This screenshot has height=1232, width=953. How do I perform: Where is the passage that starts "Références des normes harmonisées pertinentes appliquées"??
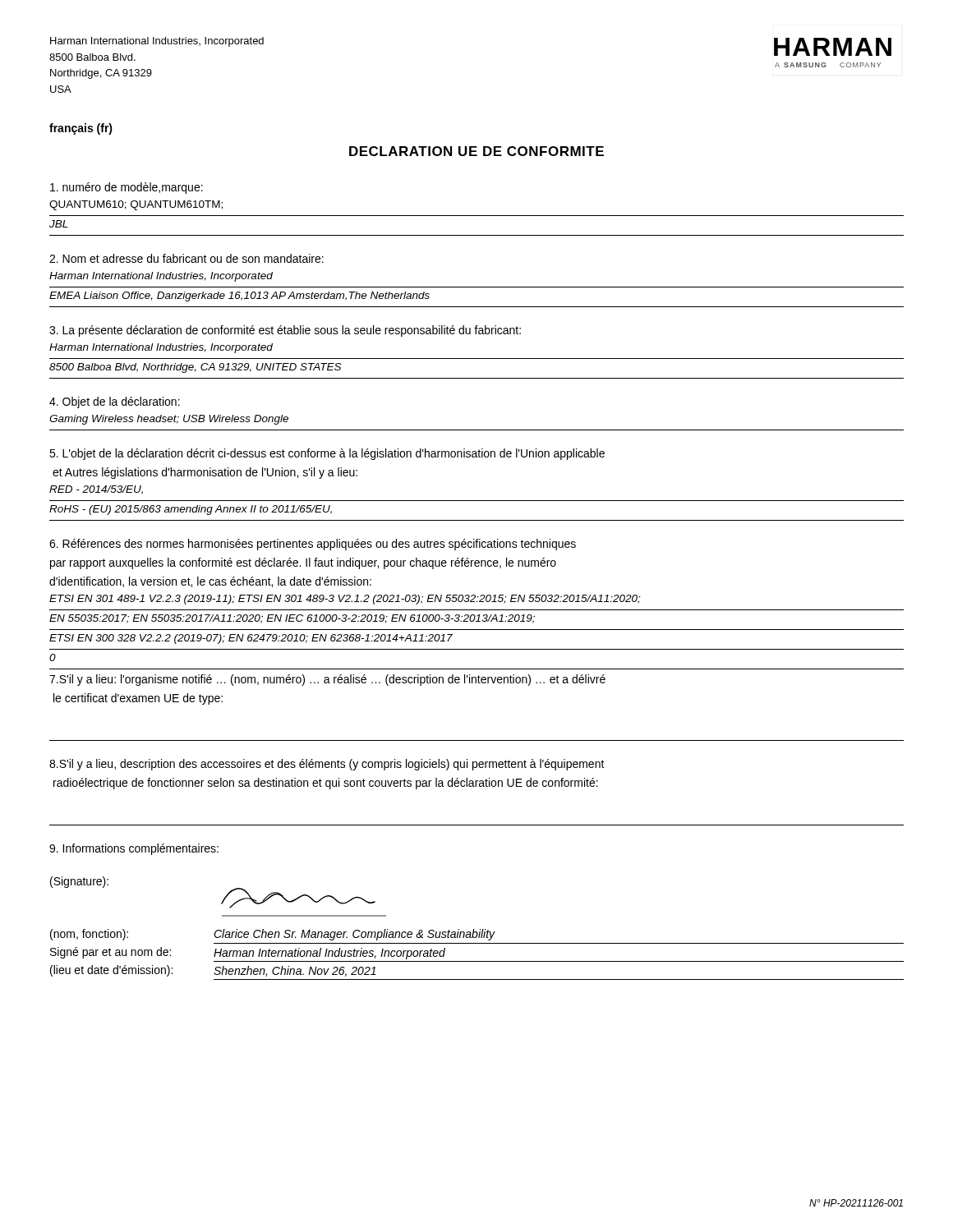(x=476, y=621)
